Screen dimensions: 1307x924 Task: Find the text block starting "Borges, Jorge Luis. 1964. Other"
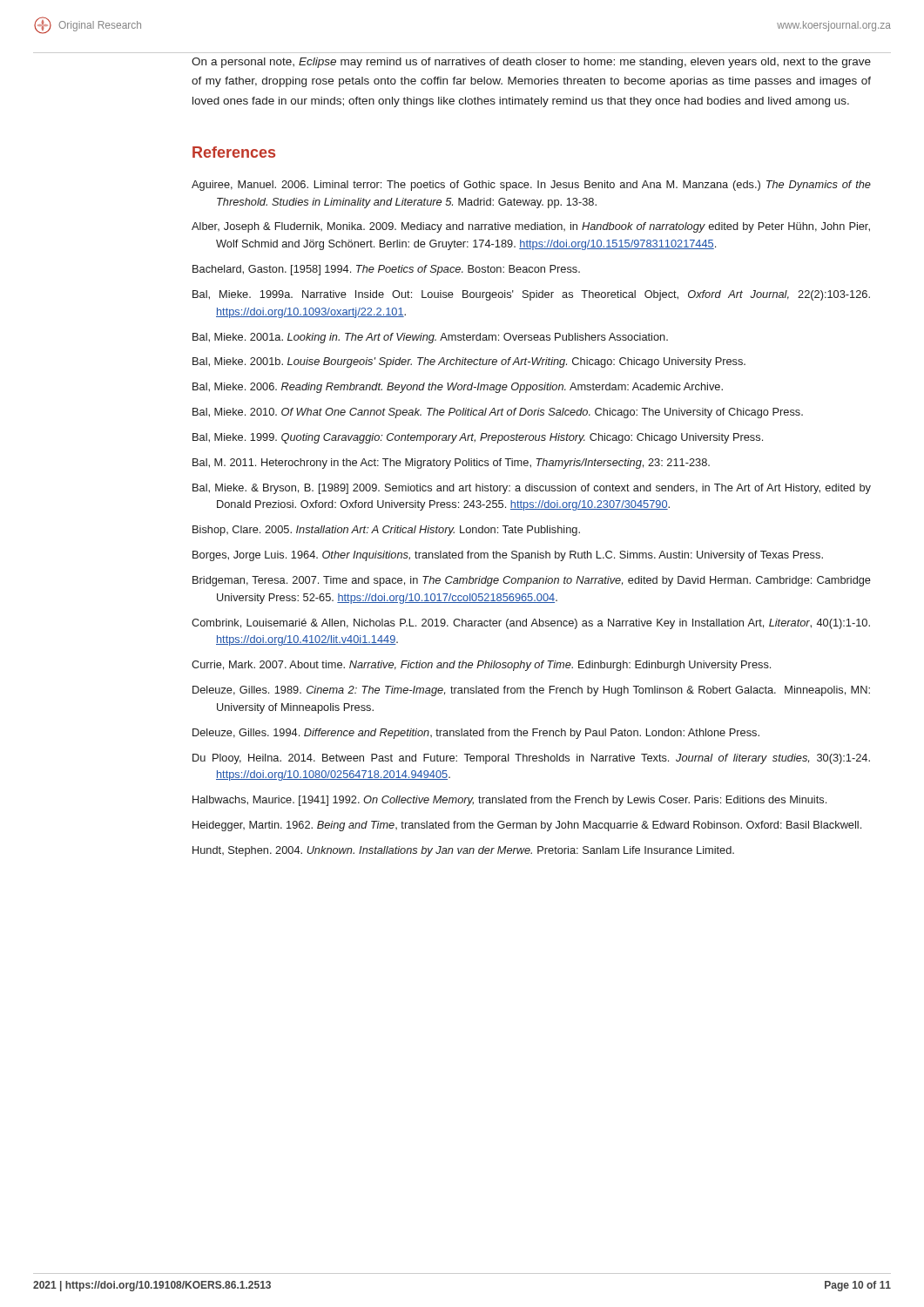508,555
